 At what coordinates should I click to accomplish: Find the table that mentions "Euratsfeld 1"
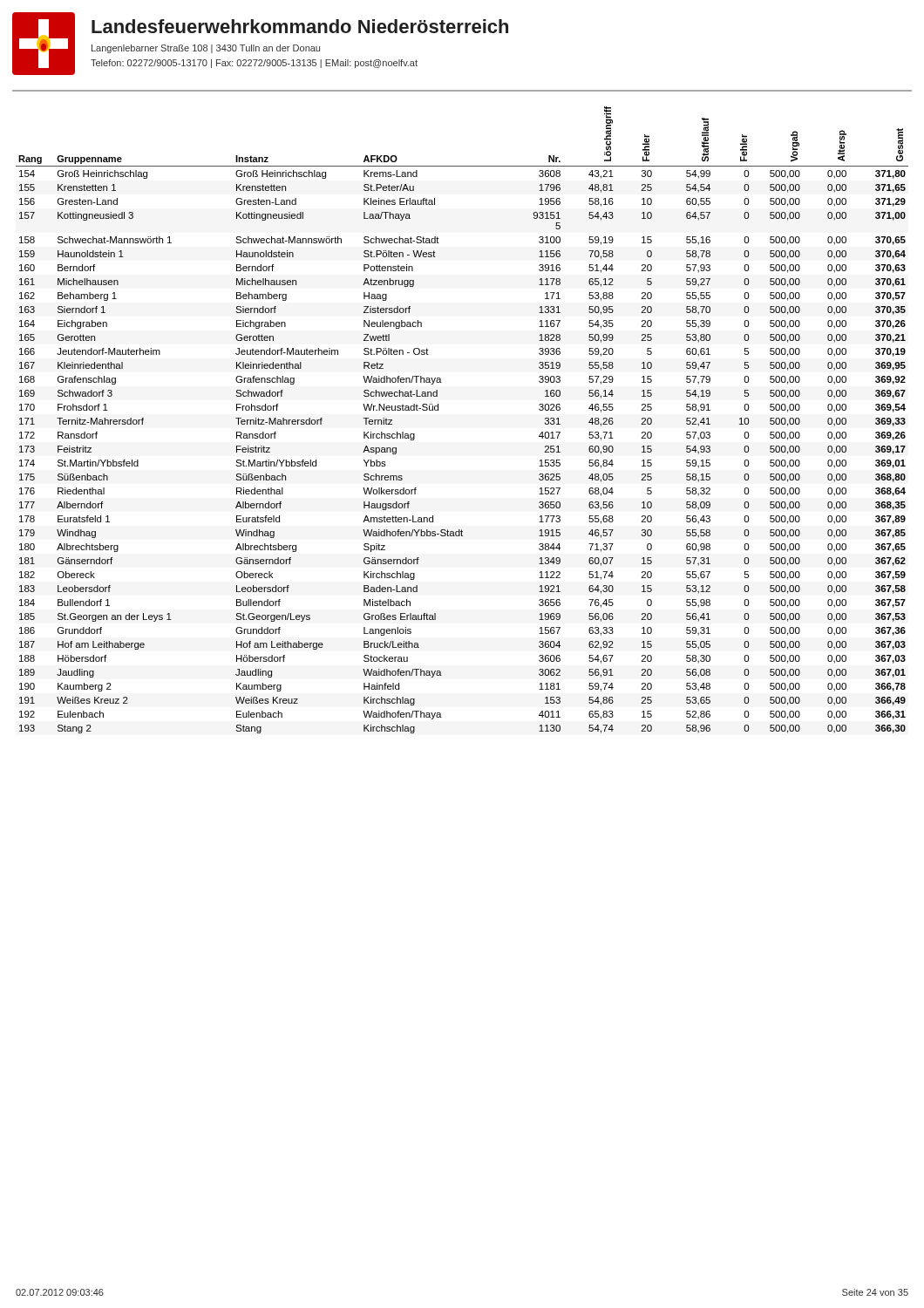click(462, 420)
